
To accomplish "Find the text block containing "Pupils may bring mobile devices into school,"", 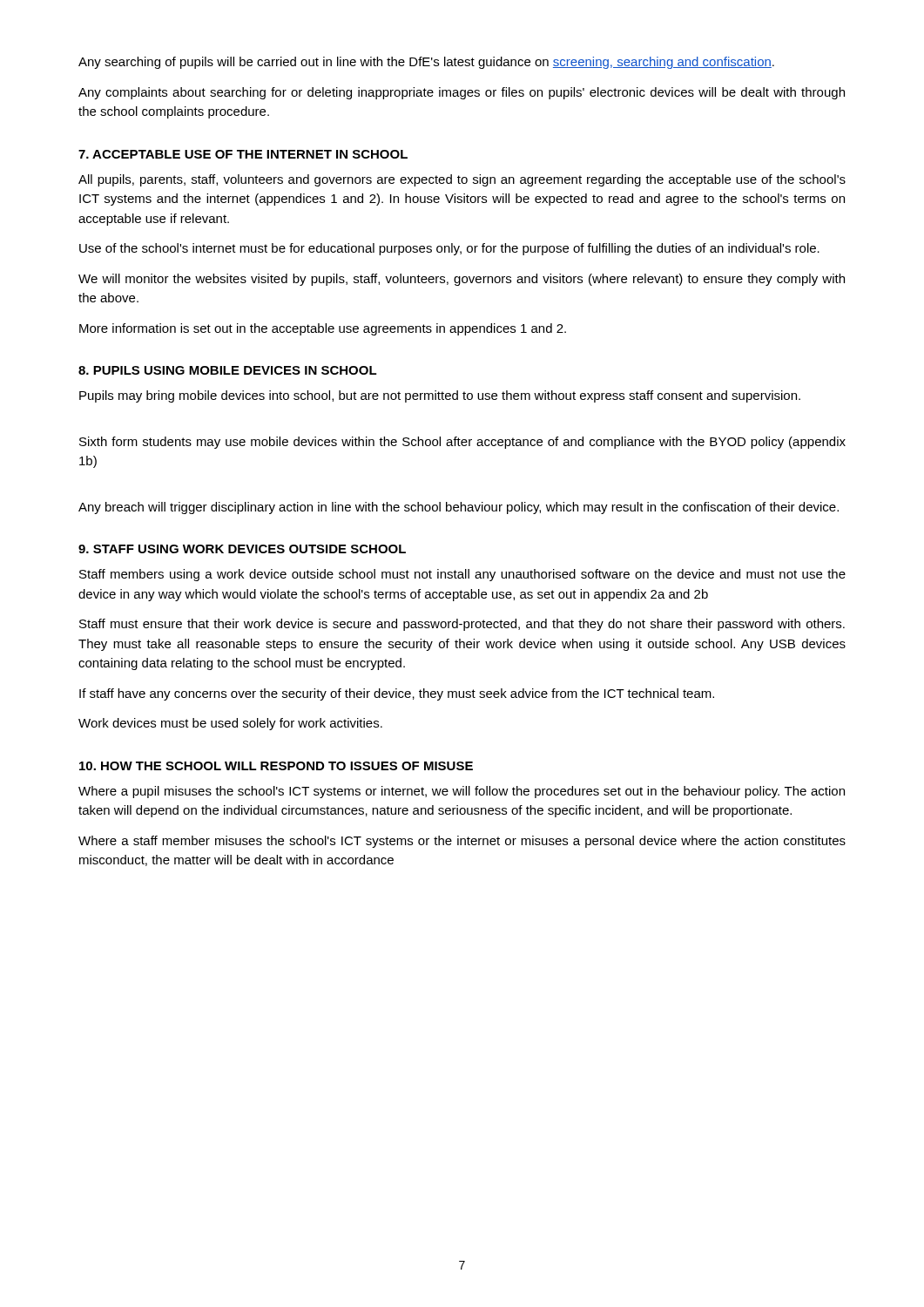I will click(440, 395).
